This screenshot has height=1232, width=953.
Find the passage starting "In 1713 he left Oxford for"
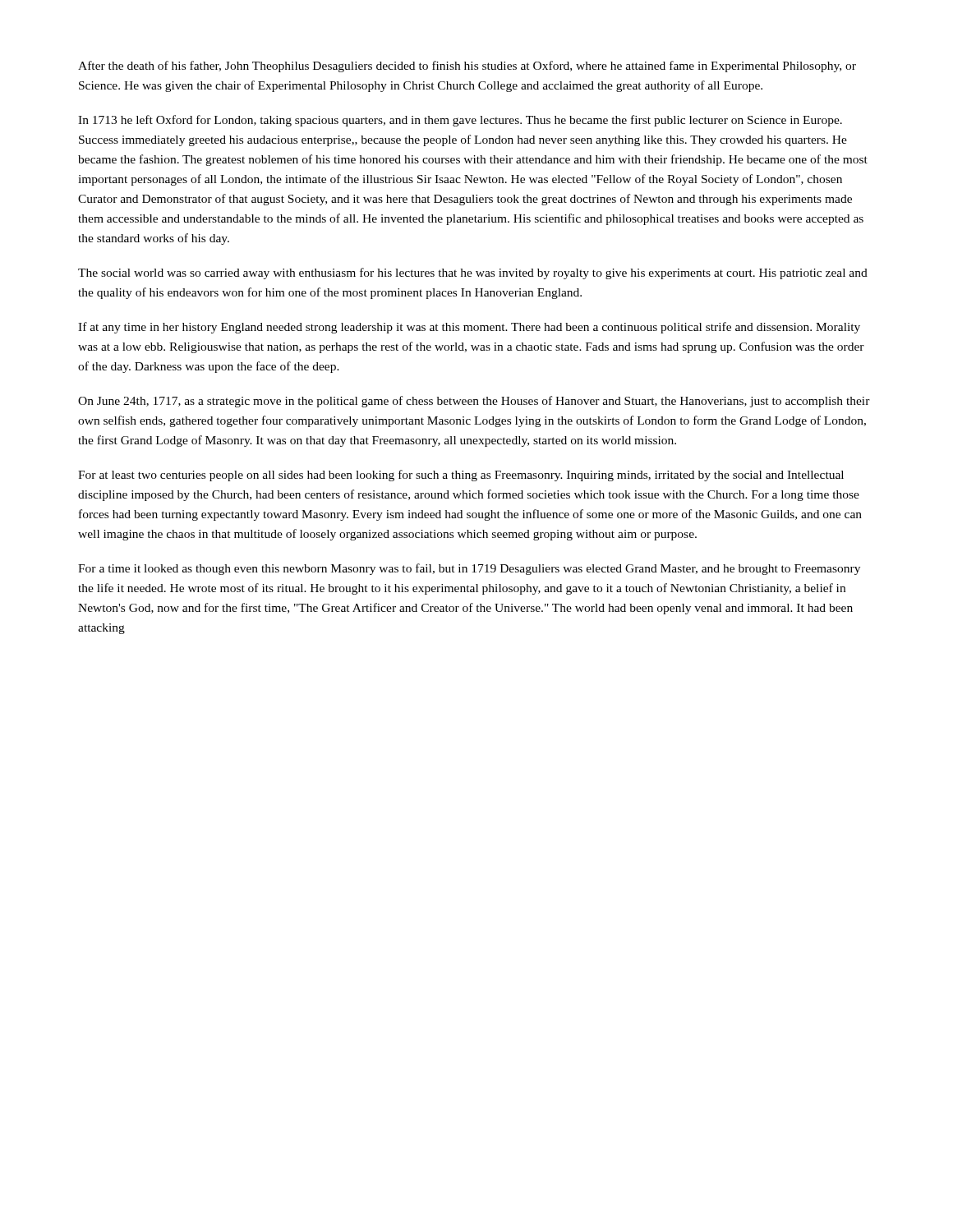pos(473,179)
